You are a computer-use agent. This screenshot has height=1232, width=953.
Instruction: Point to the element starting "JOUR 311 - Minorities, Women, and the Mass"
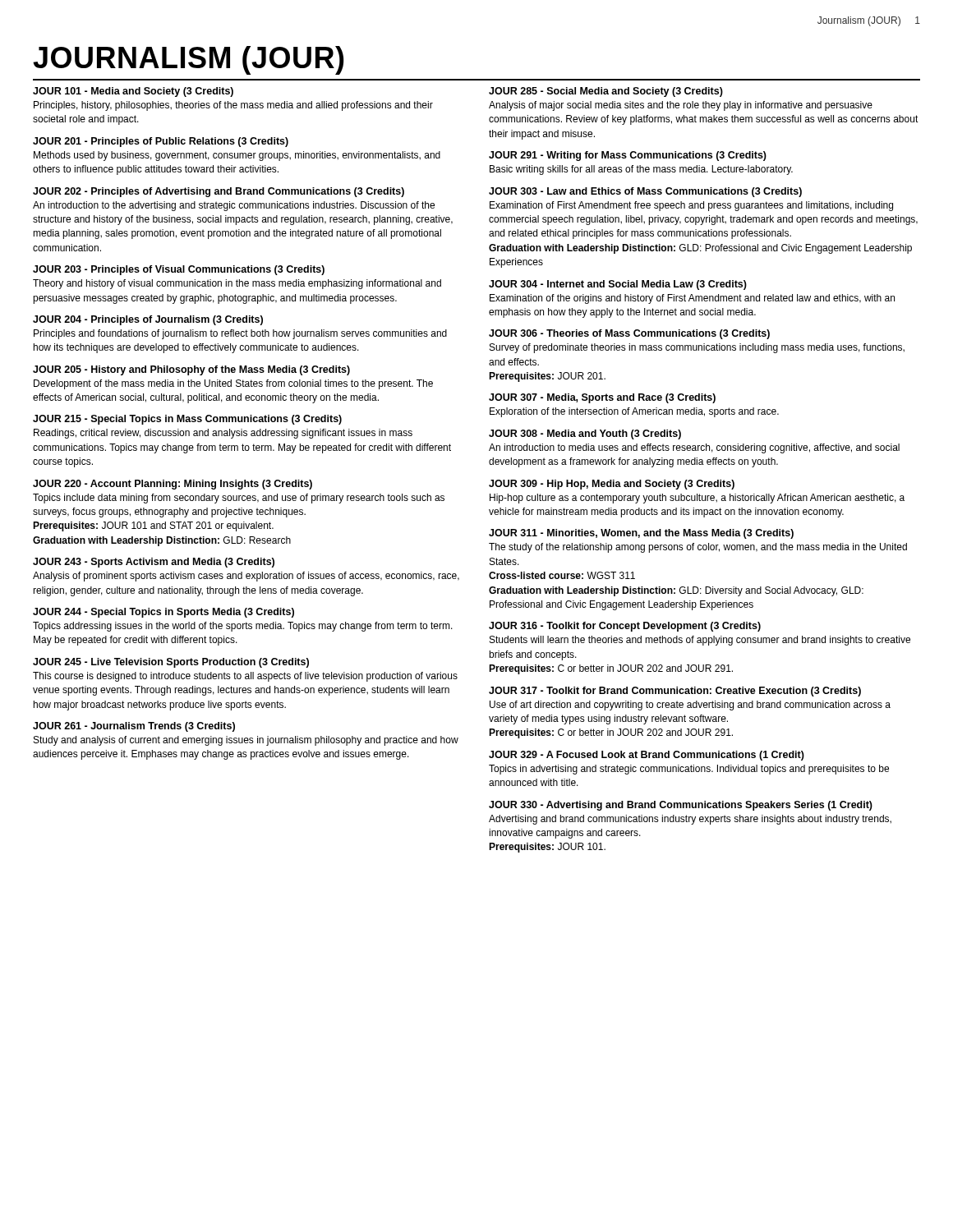[641, 534]
